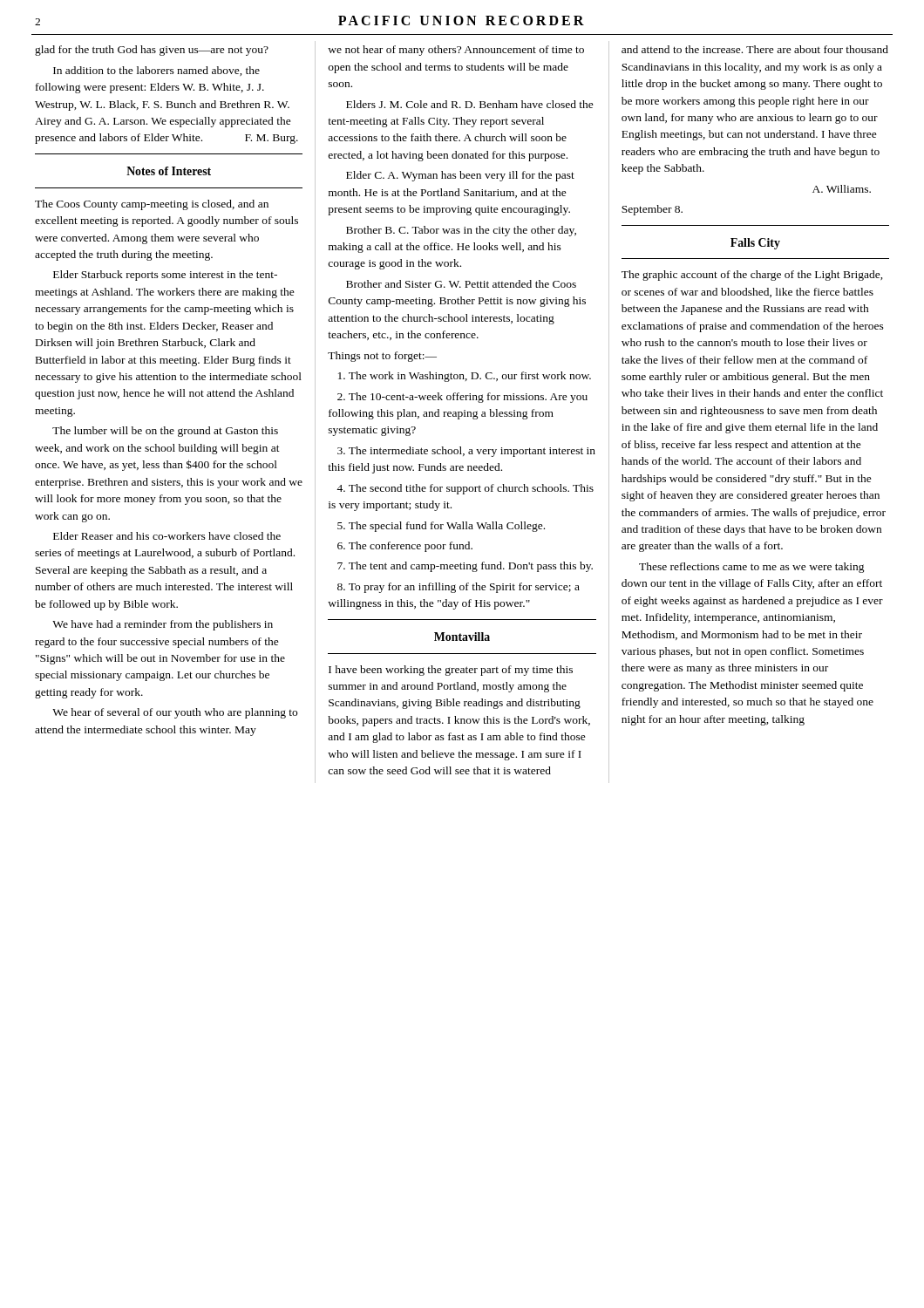Click on the block starting "Notes of Interest"
924x1308 pixels.
169,171
